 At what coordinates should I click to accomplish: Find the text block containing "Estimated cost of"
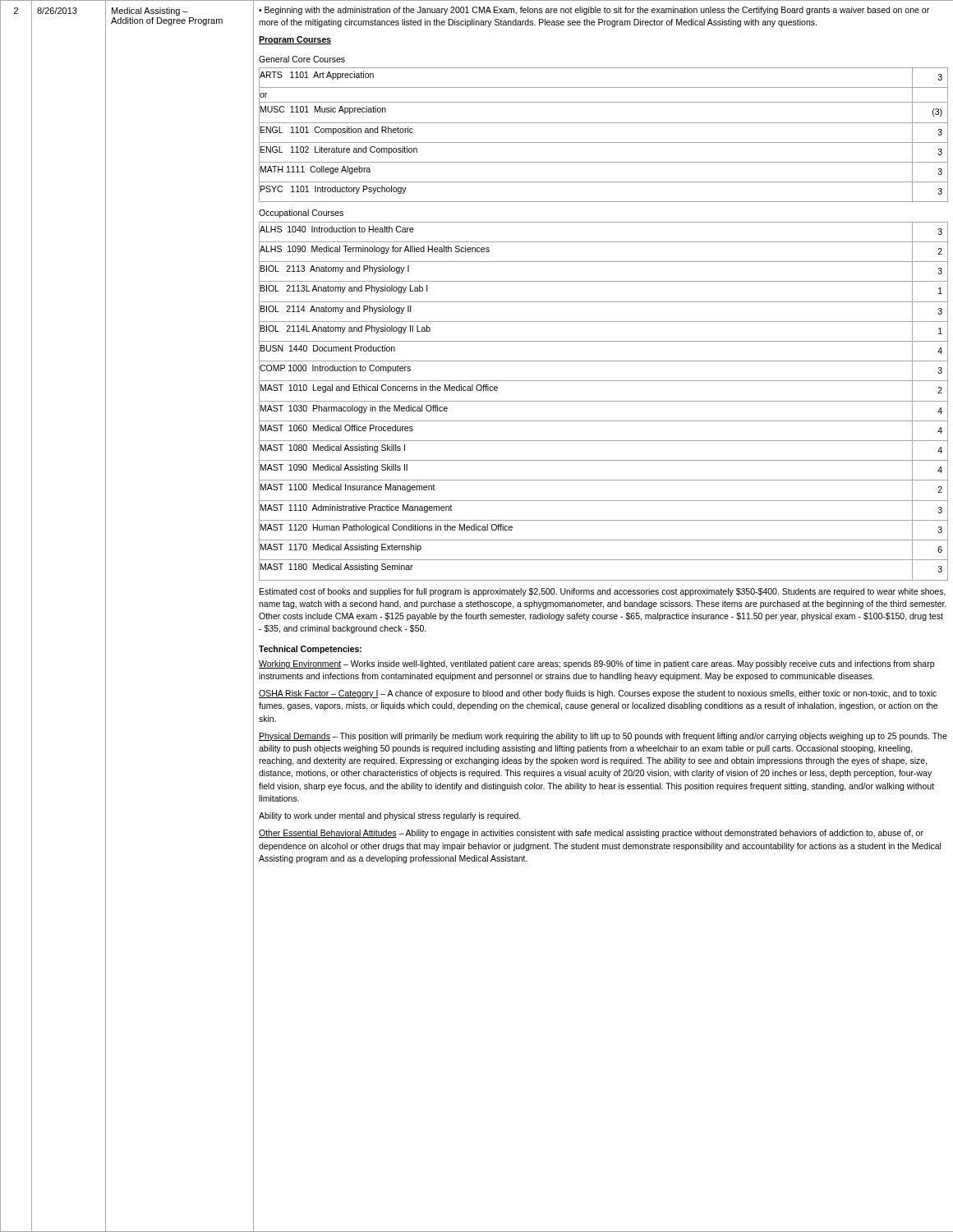coord(603,610)
